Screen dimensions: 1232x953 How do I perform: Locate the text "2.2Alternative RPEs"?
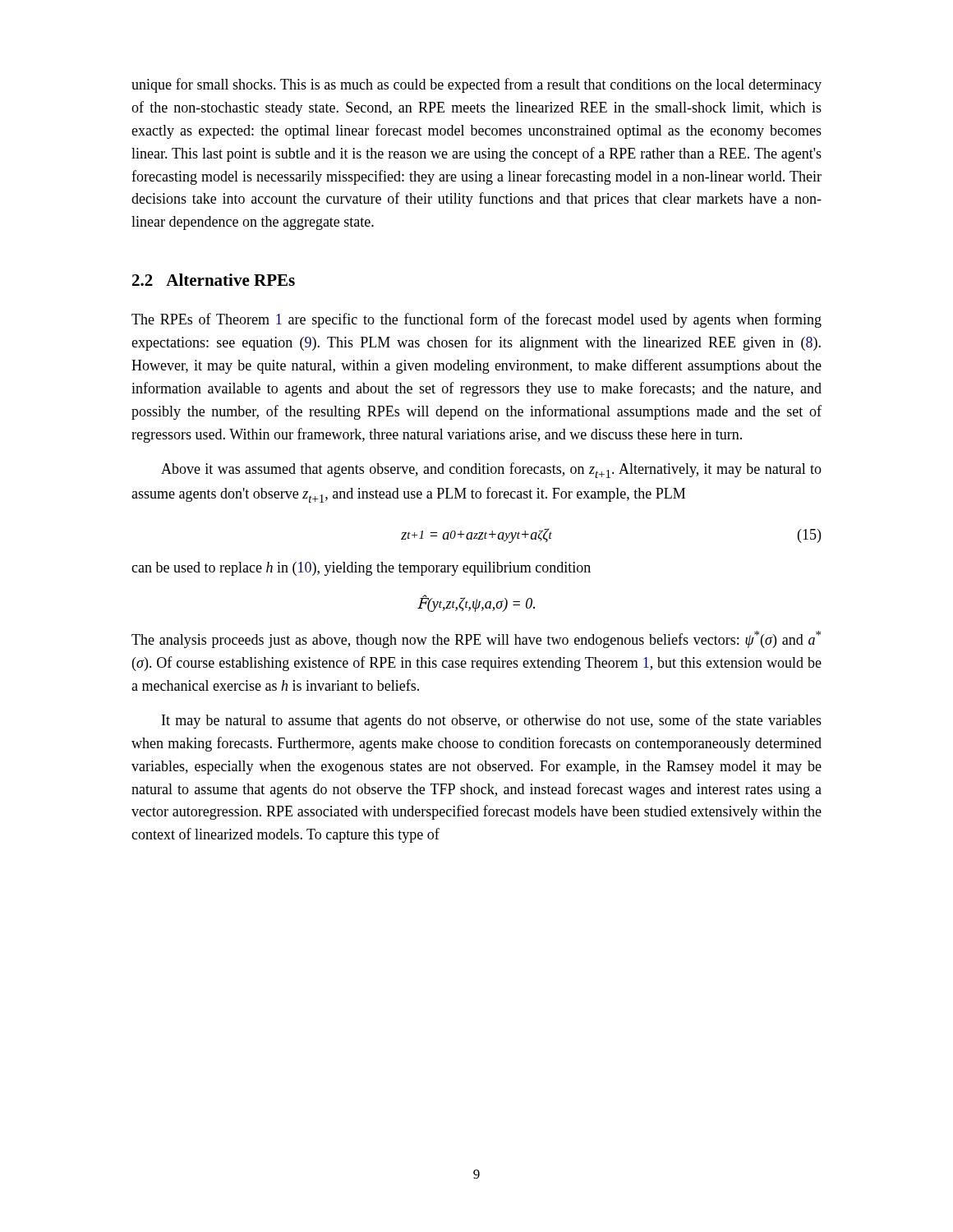tap(213, 280)
